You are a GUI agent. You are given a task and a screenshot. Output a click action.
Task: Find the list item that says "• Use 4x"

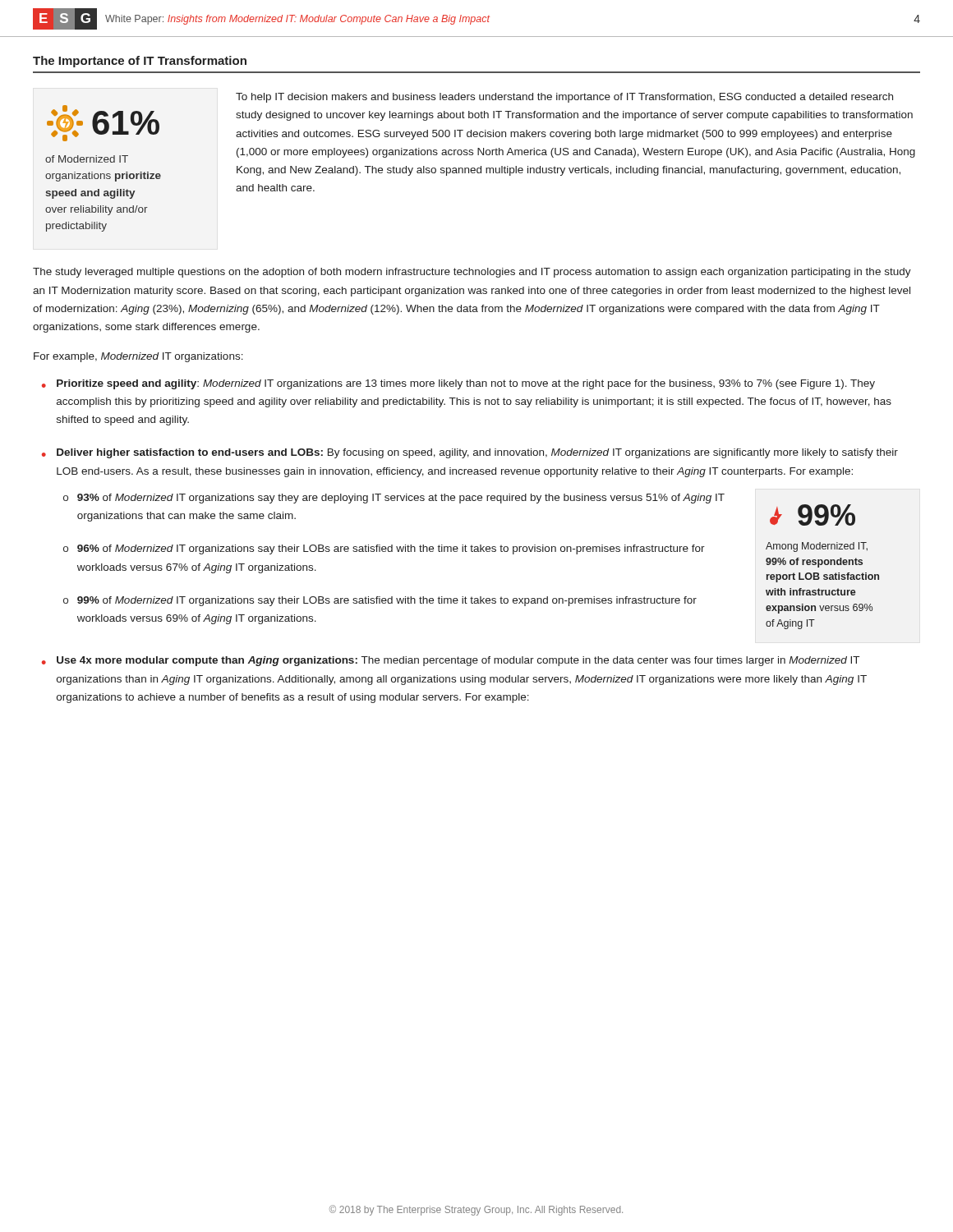point(481,679)
